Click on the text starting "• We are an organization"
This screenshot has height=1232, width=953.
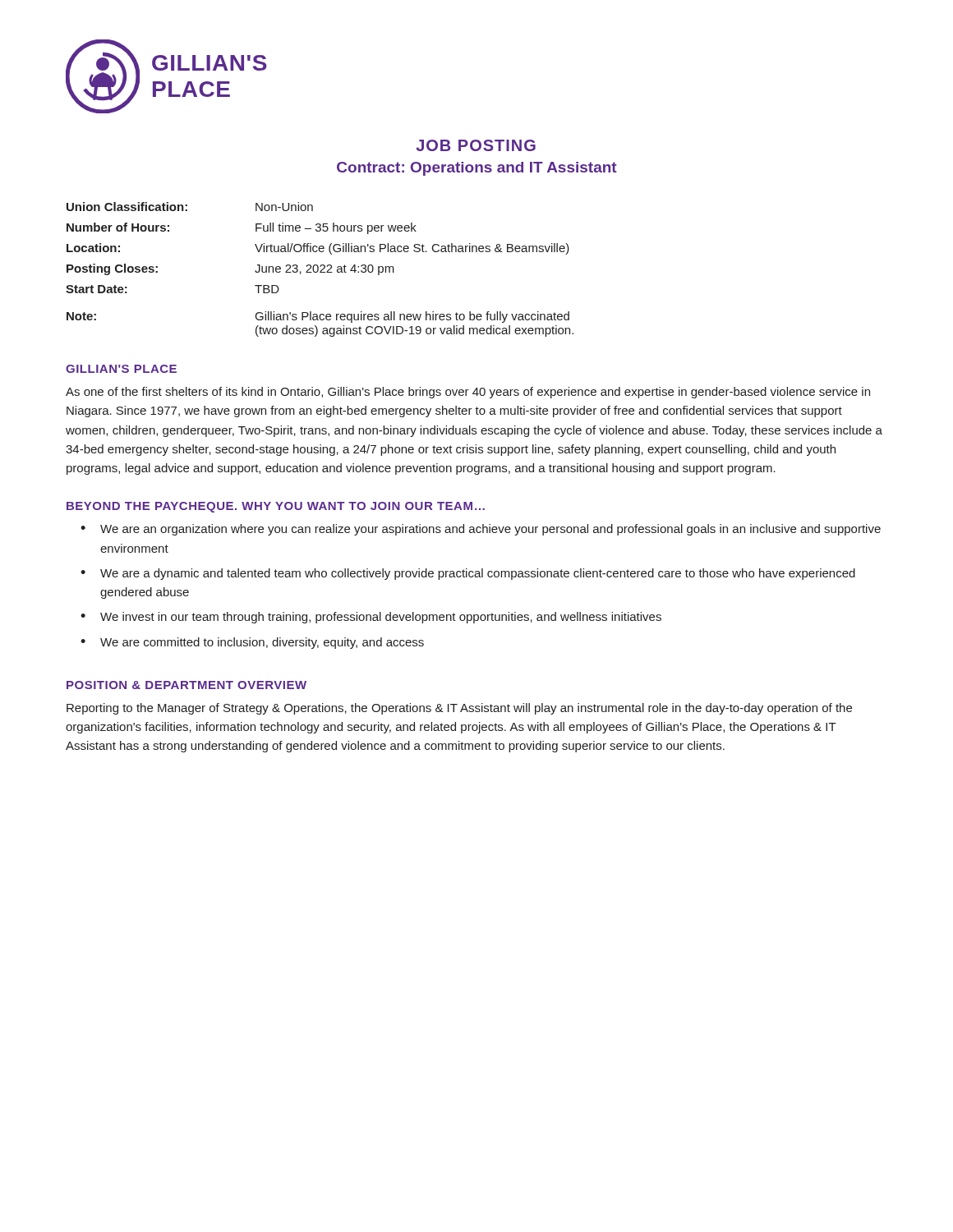point(484,538)
